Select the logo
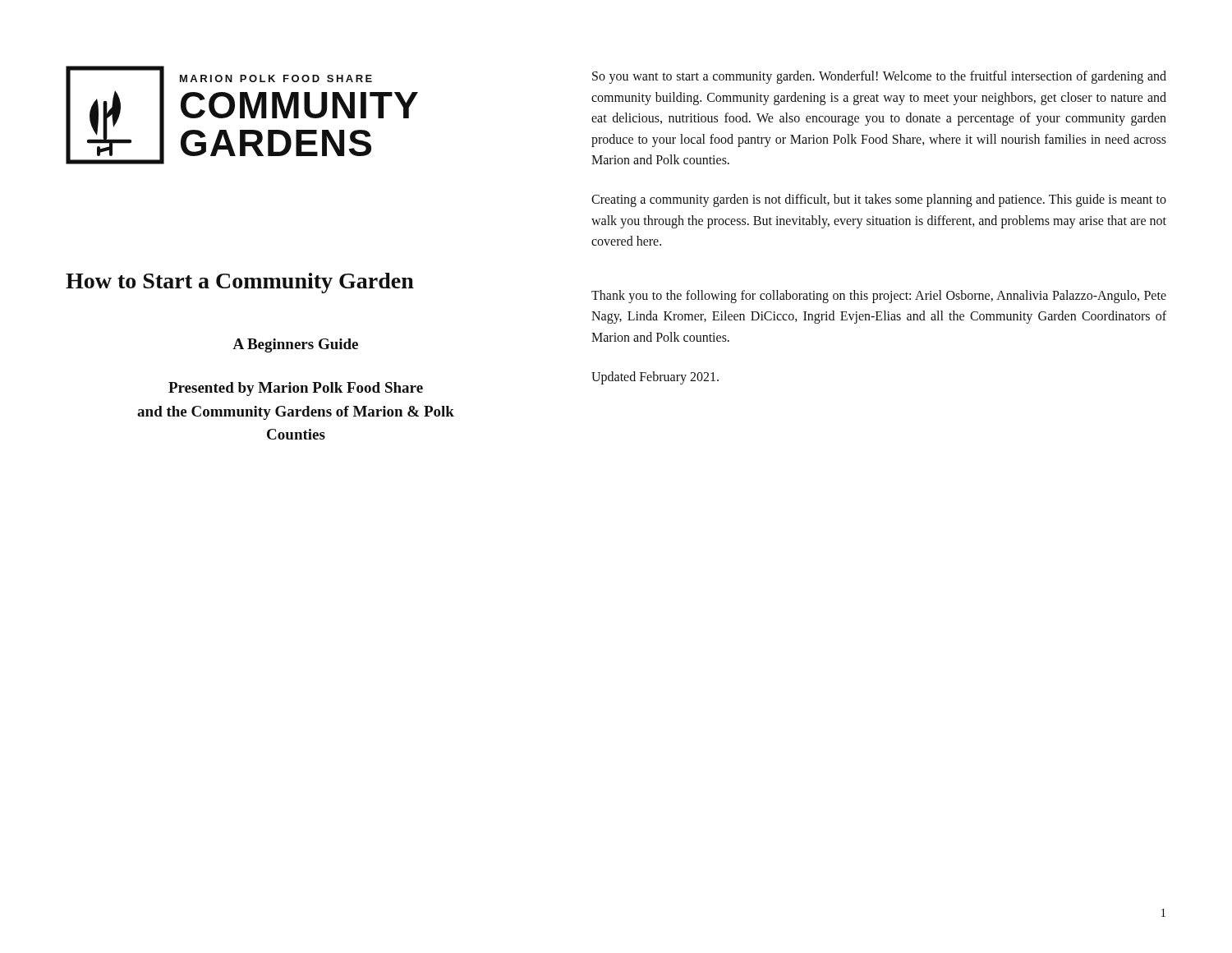Viewport: 1232px width, 953px height. [296, 117]
